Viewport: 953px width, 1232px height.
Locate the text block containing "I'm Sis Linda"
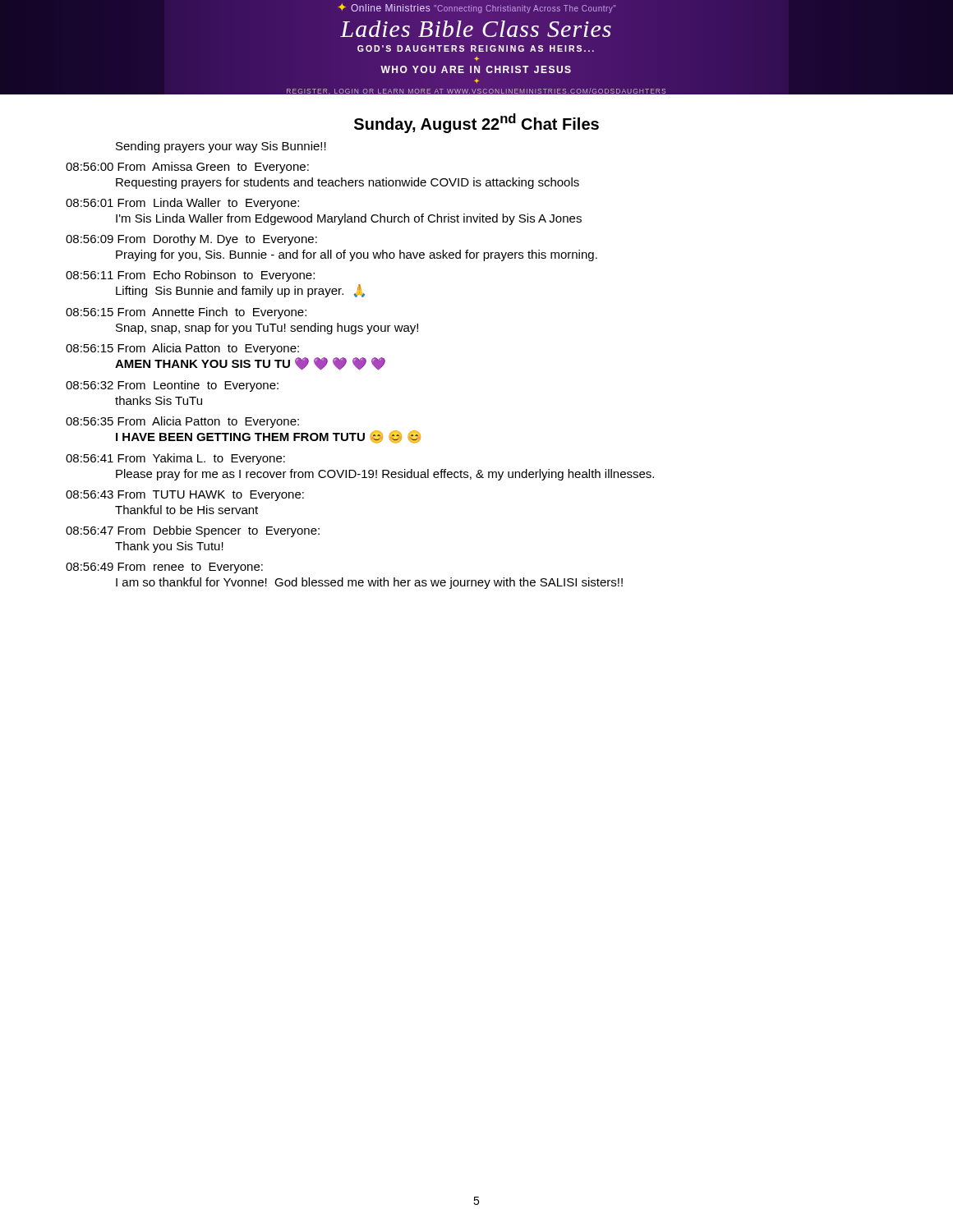point(349,218)
